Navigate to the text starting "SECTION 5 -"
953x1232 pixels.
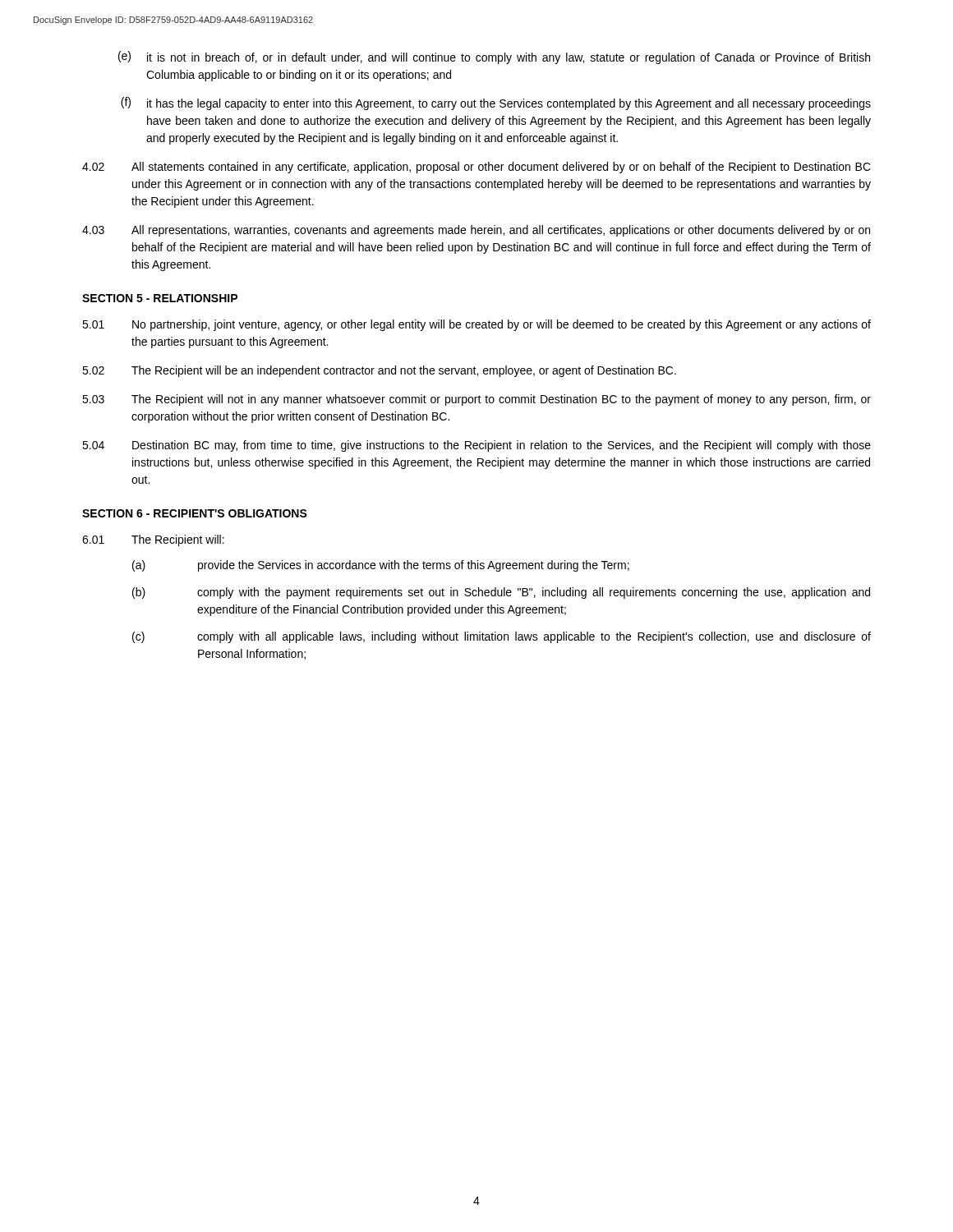point(160,298)
